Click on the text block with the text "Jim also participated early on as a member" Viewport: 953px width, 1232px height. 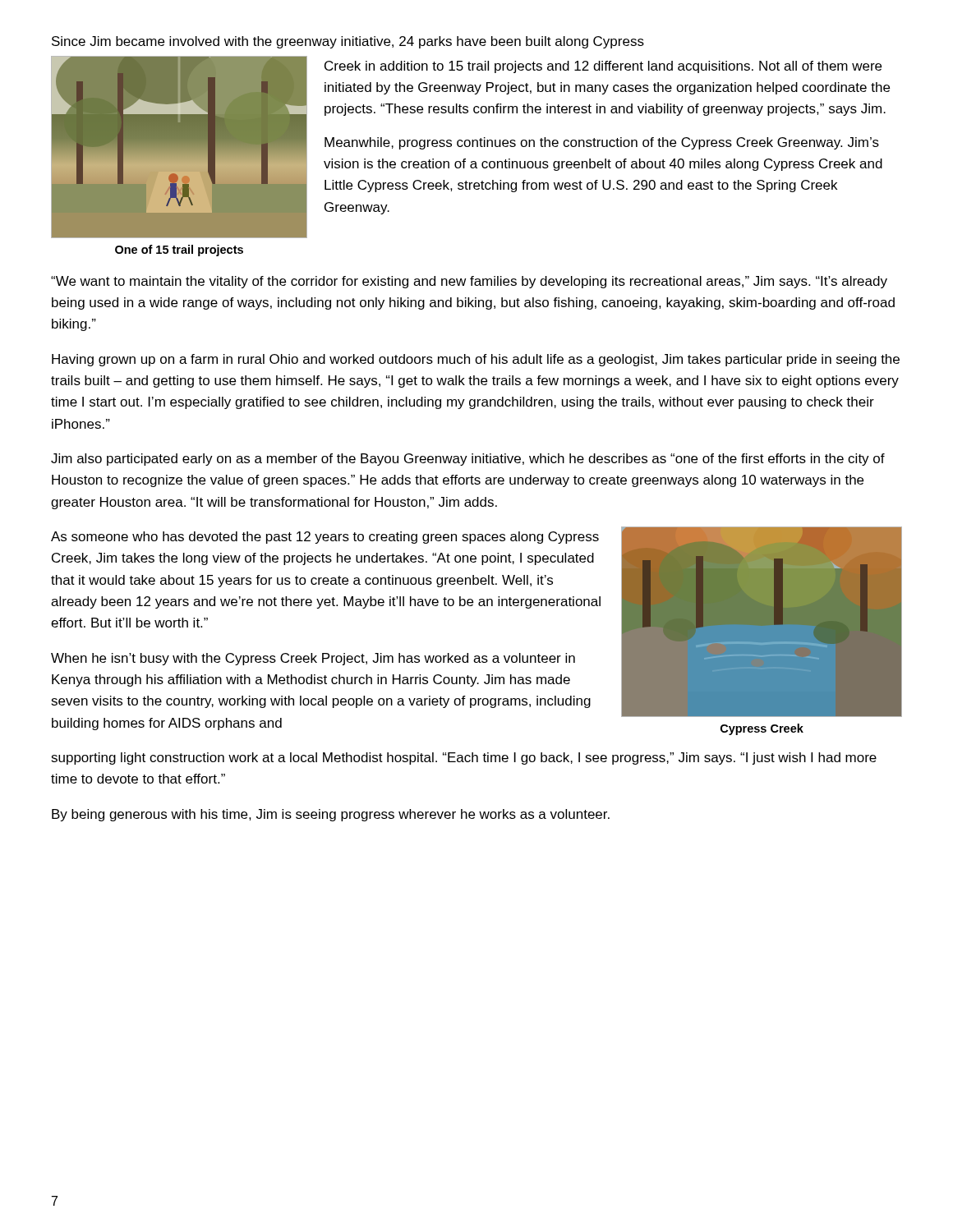click(x=468, y=480)
